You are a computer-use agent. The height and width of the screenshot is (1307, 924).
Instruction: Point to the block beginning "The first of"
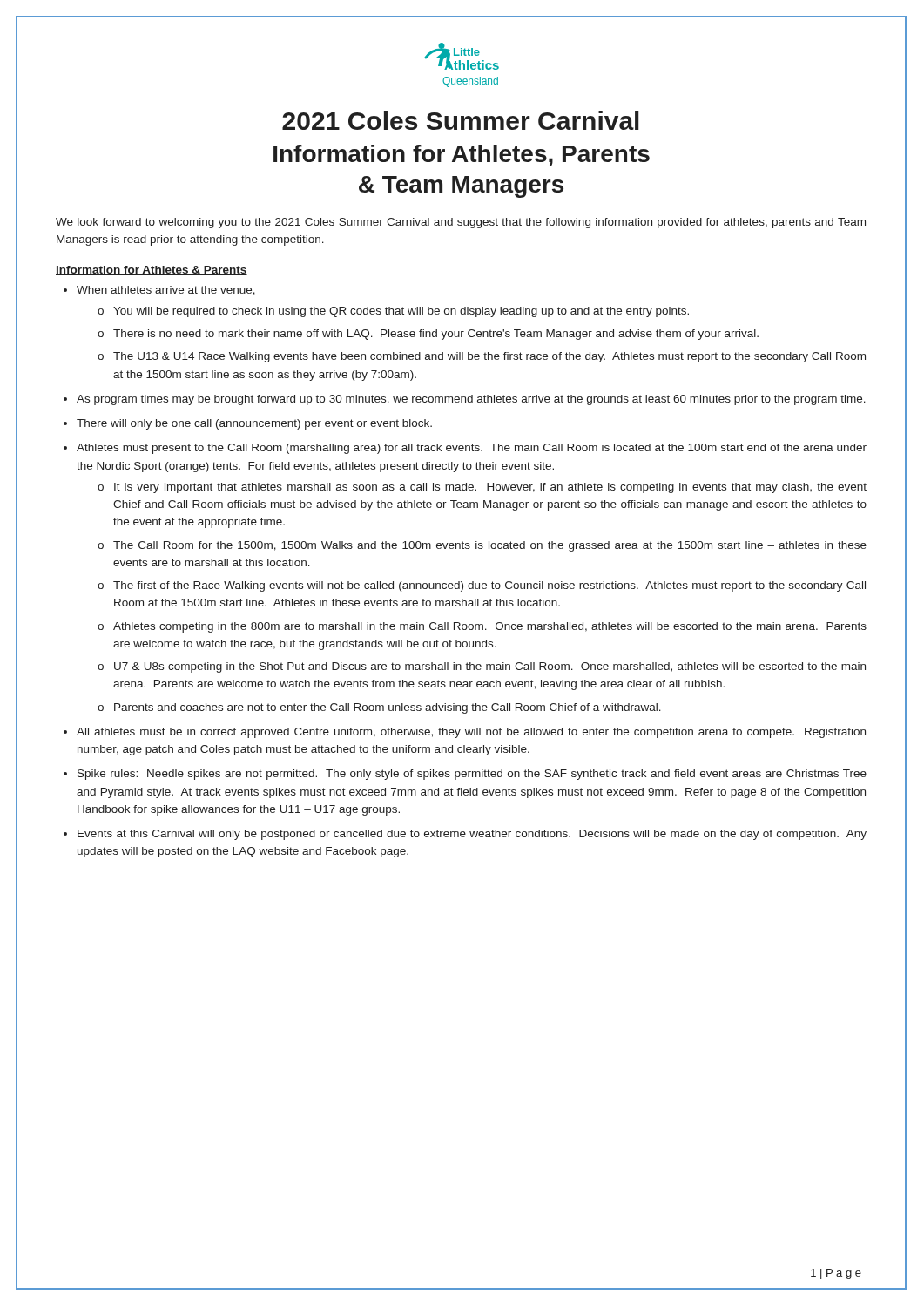(490, 594)
